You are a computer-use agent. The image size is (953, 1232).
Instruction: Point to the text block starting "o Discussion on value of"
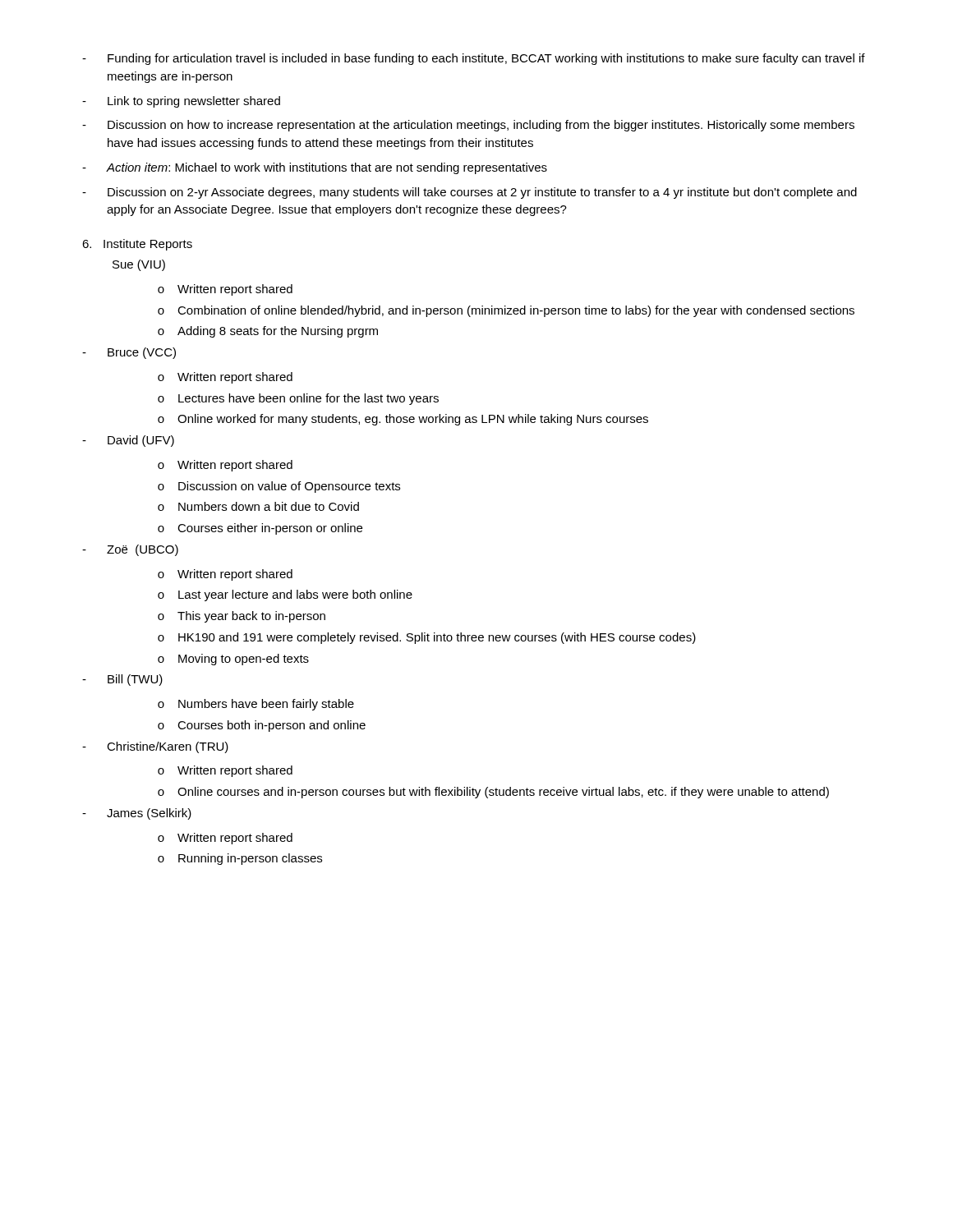[x=279, y=487]
